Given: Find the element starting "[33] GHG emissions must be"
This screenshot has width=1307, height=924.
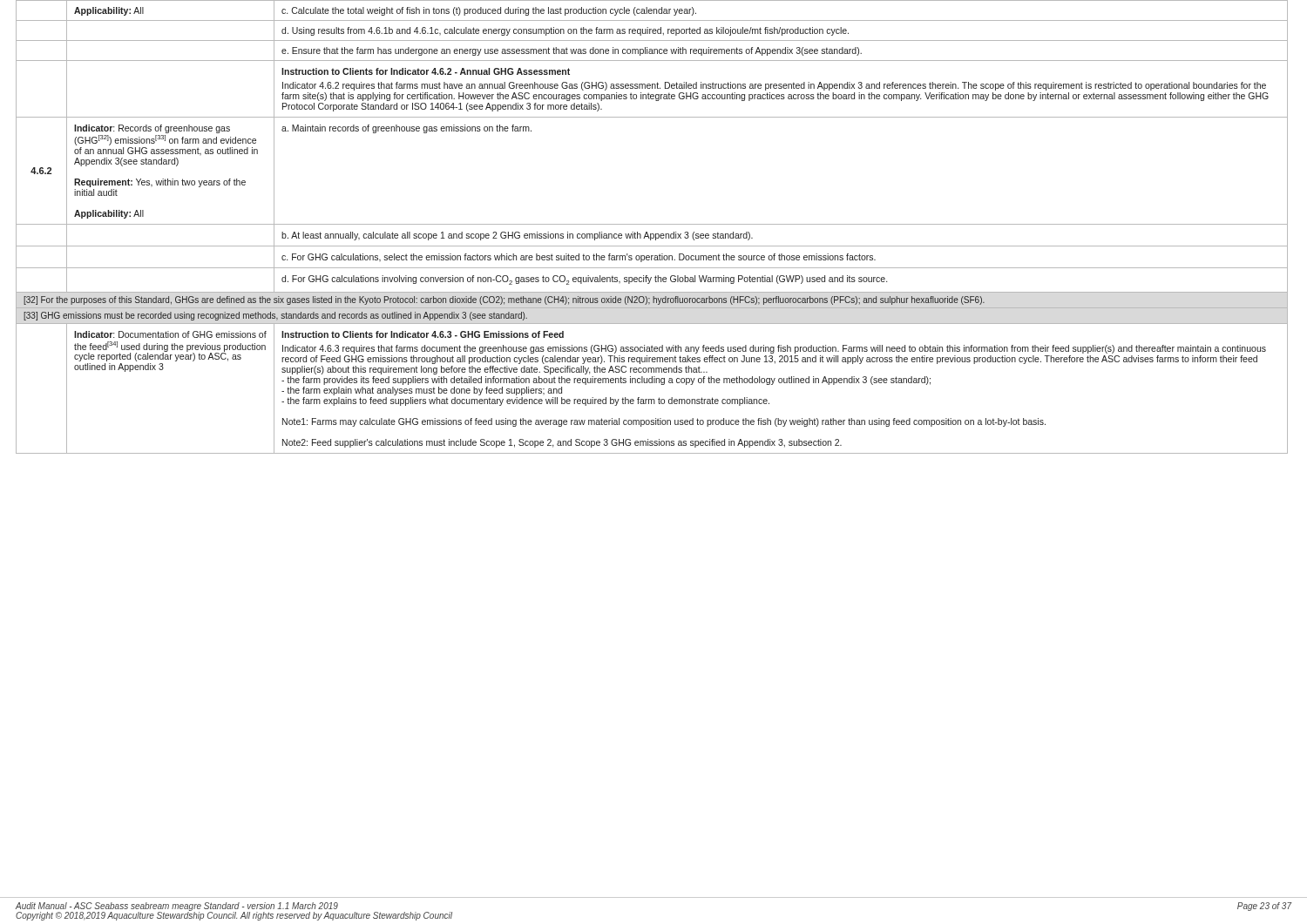Looking at the screenshot, I should (276, 315).
